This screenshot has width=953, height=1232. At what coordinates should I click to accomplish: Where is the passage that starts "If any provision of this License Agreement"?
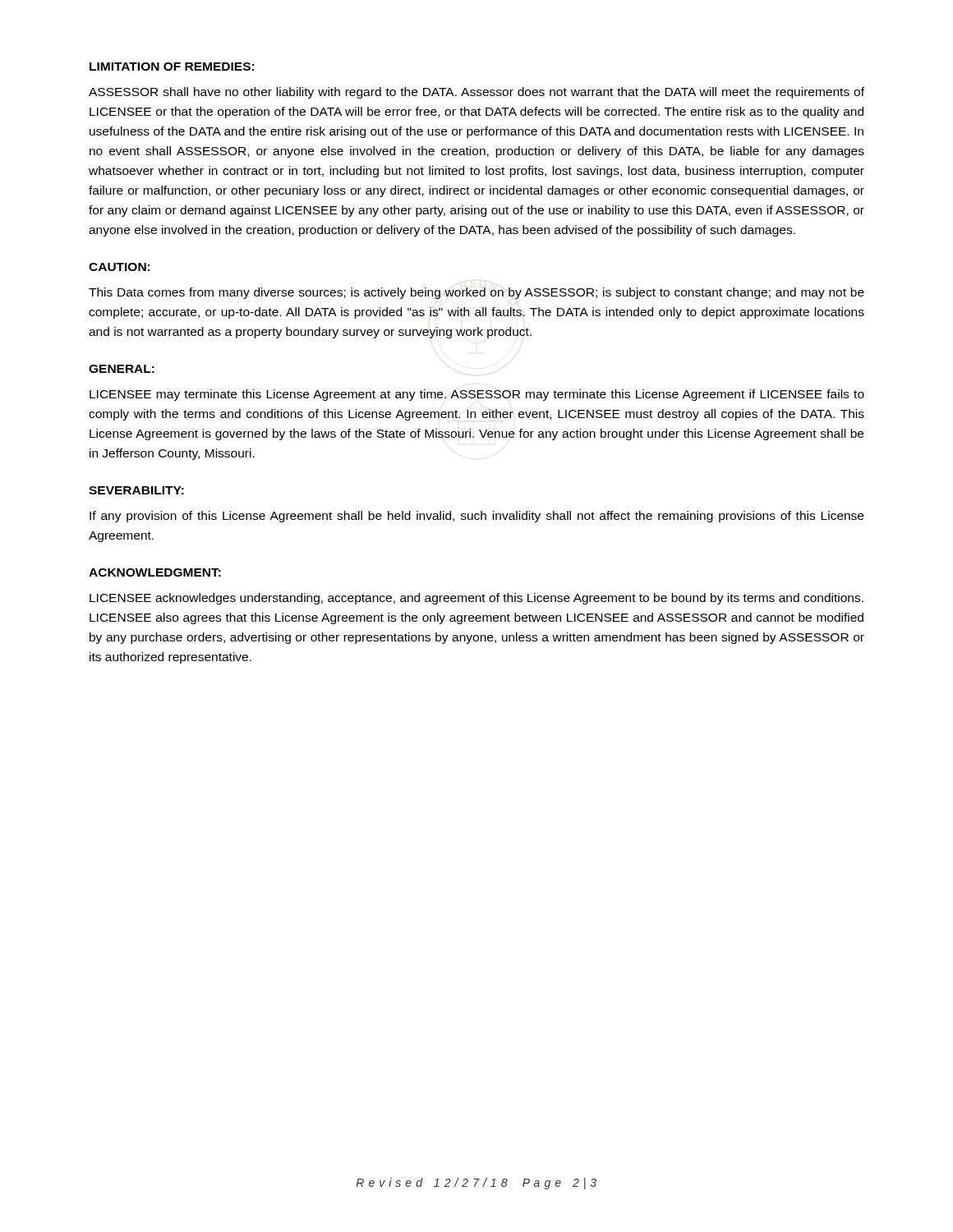(x=476, y=525)
